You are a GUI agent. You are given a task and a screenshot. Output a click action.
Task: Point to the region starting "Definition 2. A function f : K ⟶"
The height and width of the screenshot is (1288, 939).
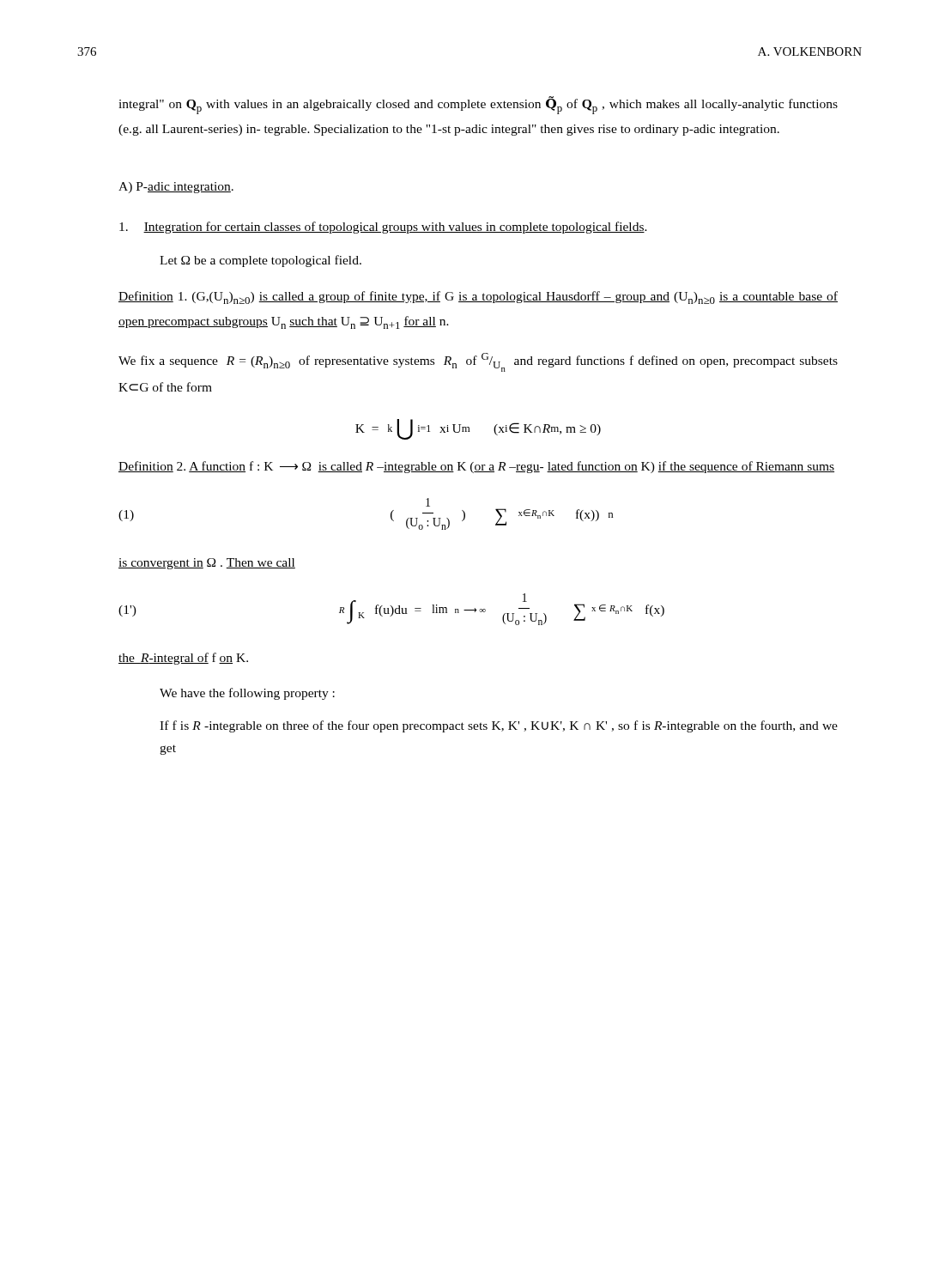[476, 466]
